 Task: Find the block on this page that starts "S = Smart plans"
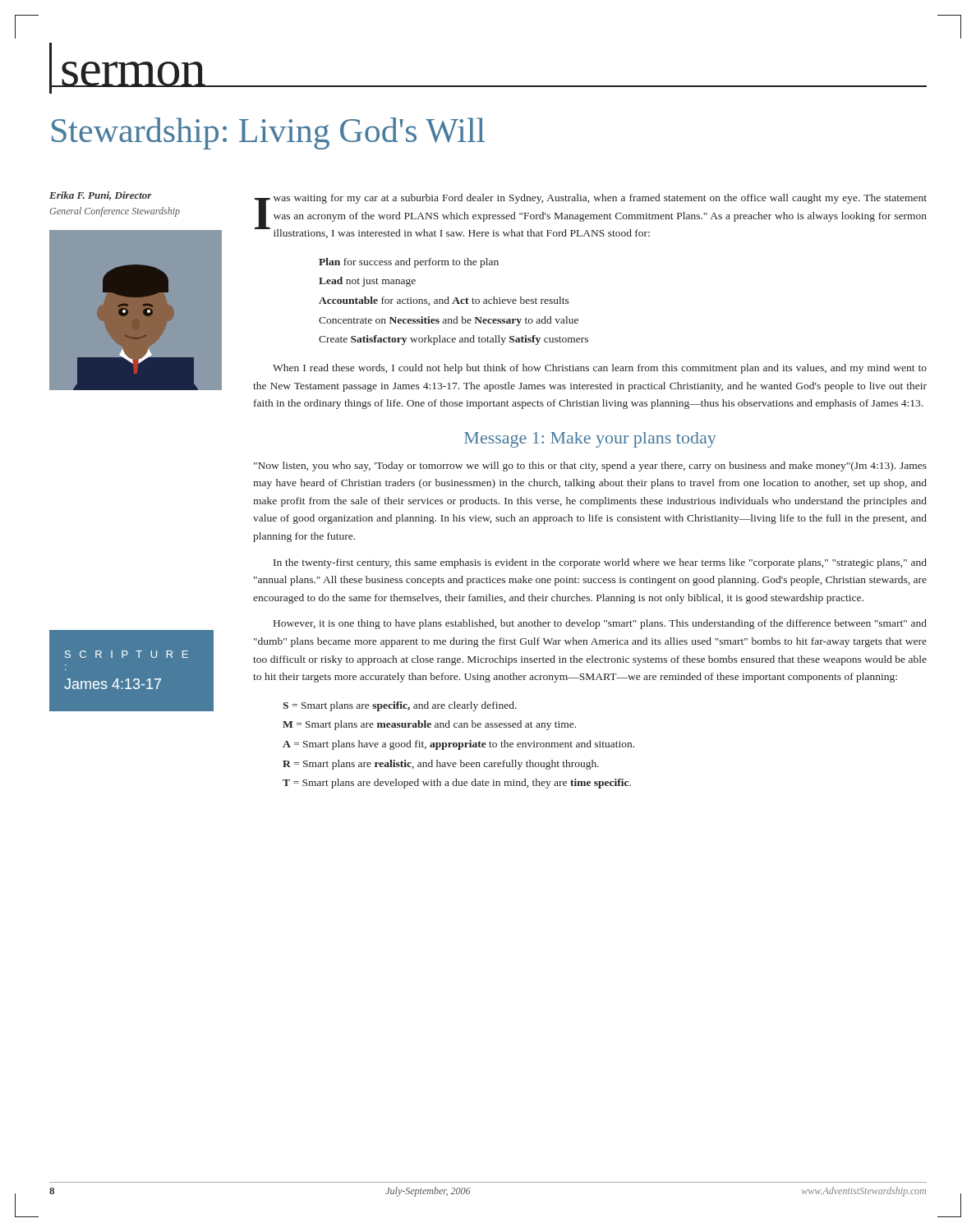tap(400, 705)
